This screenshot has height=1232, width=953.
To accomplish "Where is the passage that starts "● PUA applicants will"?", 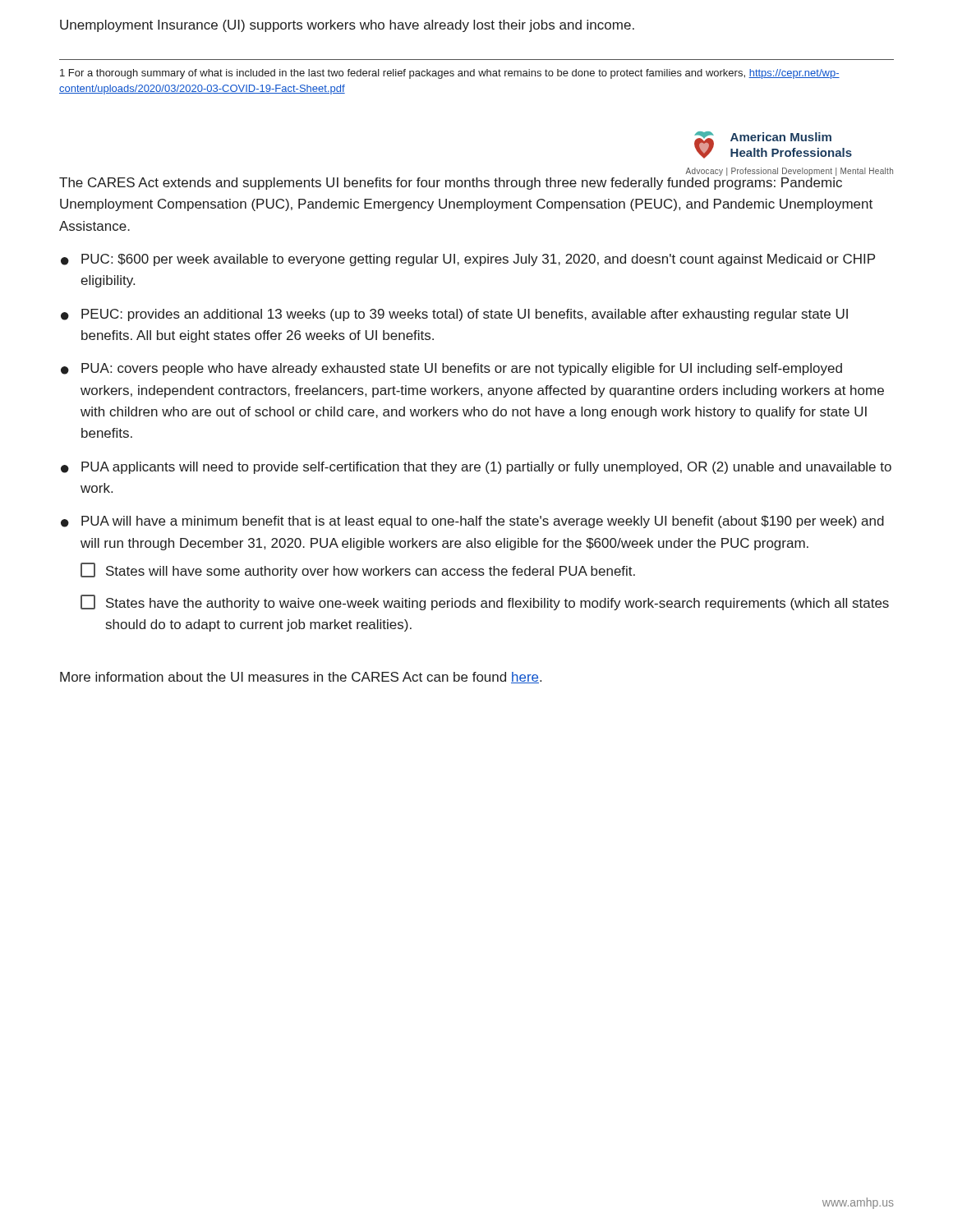I will coord(476,478).
